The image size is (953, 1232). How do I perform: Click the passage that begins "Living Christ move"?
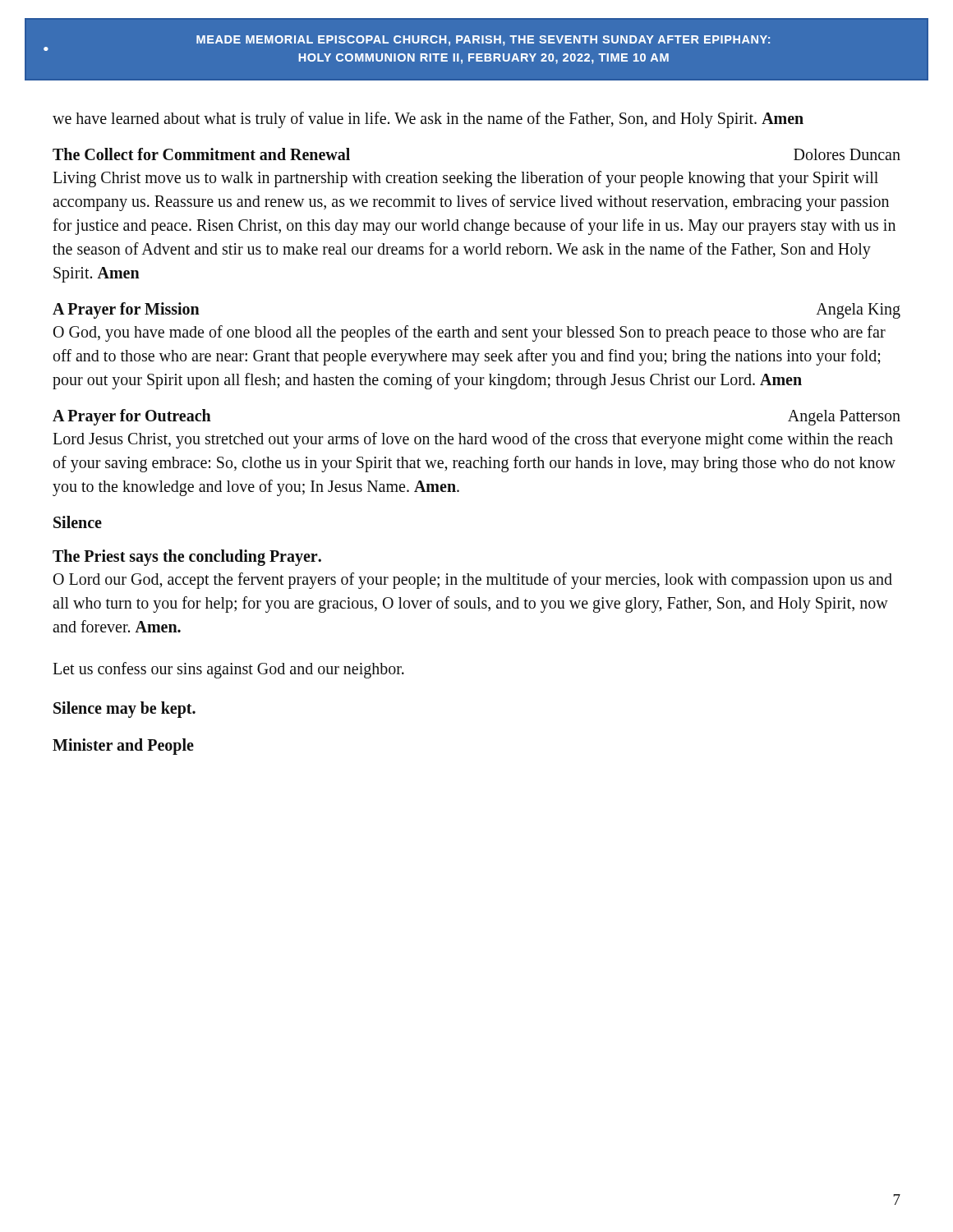tap(474, 225)
